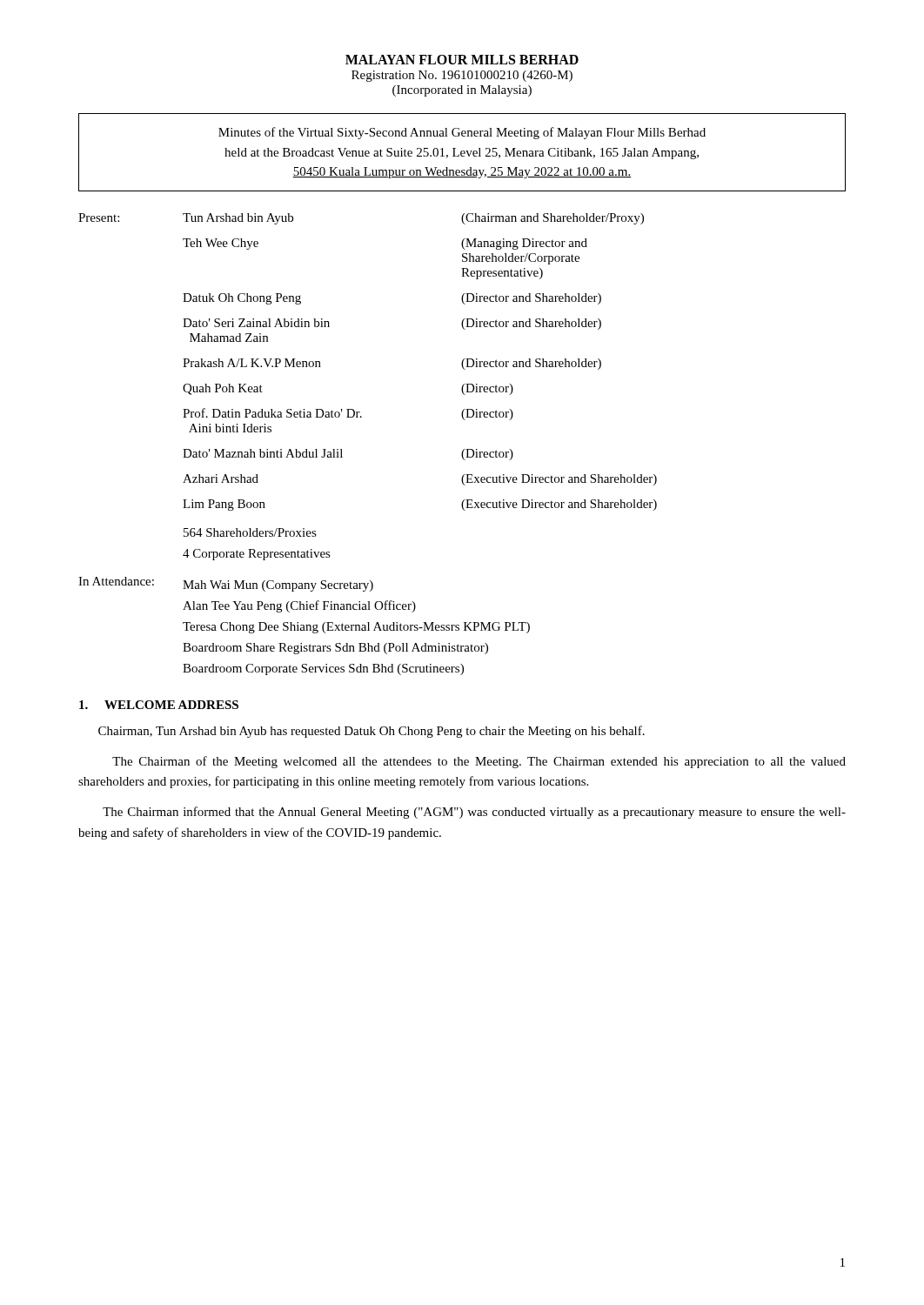Viewport: 924px width, 1305px height.
Task: Click the passage that begins "Chairman, Tun Arshad bin Ayub has requested Datuk"
Action: [362, 730]
